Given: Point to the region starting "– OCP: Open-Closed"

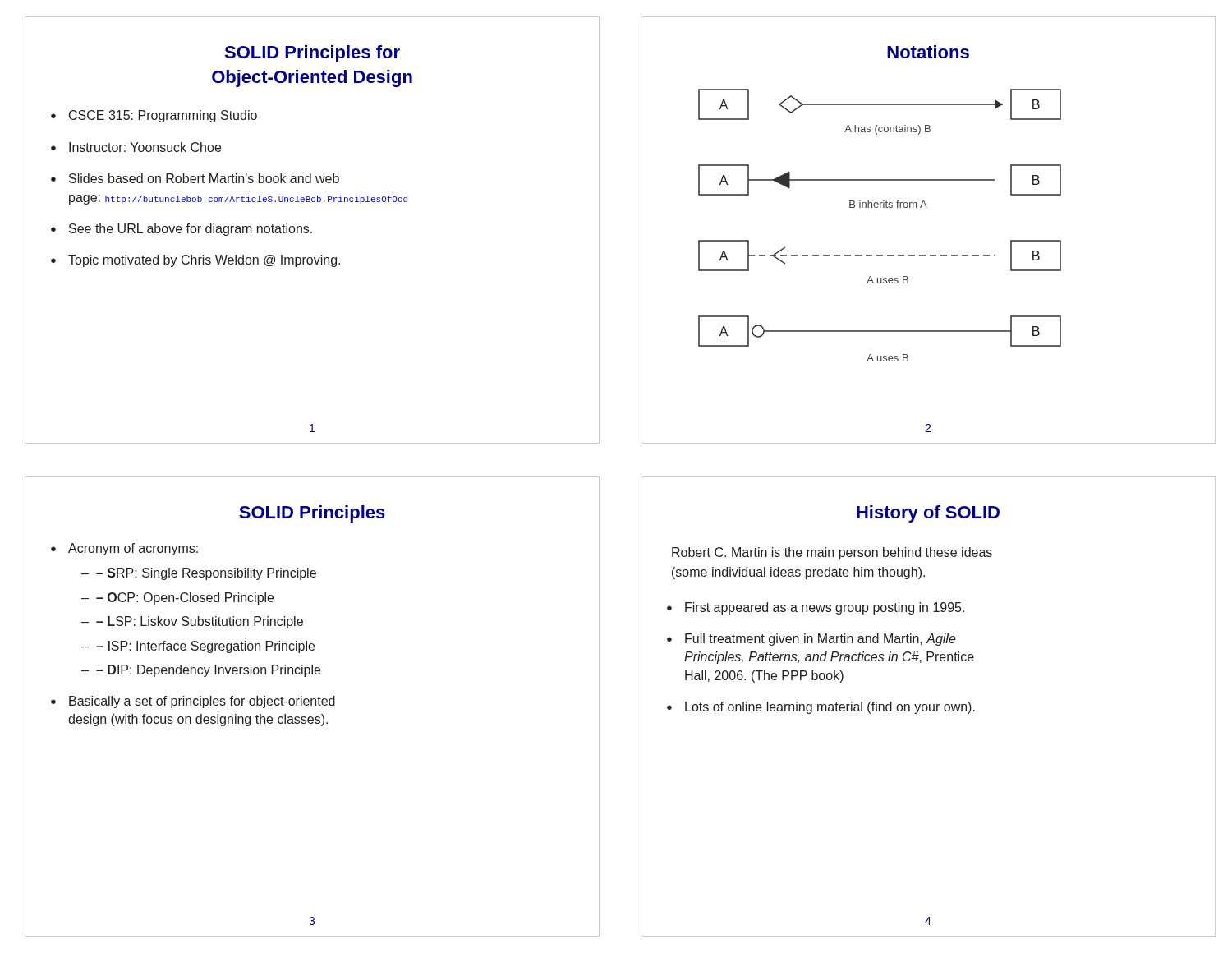Looking at the screenshot, I should point(185,597).
